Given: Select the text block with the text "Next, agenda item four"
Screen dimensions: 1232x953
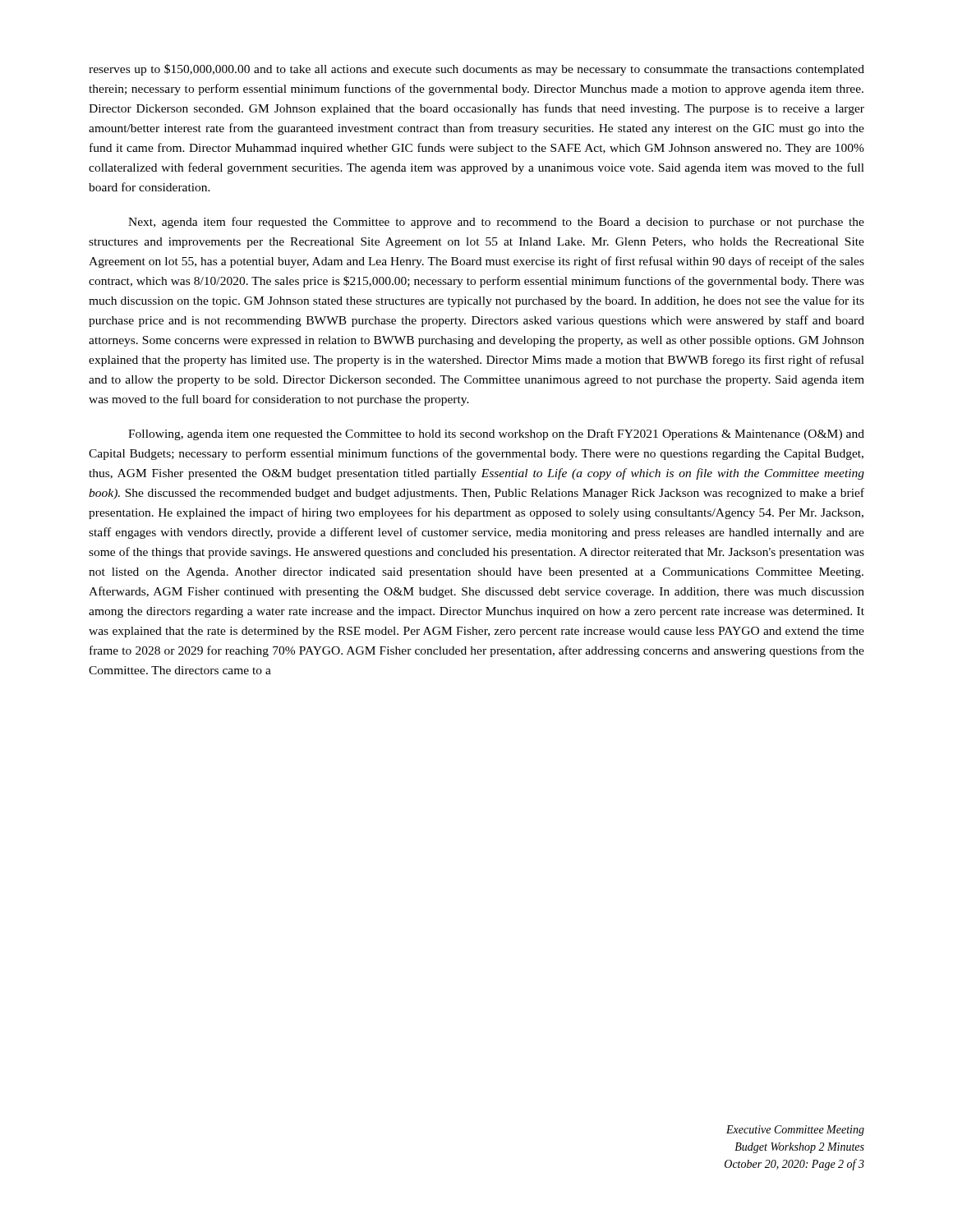Looking at the screenshot, I should [476, 311].
